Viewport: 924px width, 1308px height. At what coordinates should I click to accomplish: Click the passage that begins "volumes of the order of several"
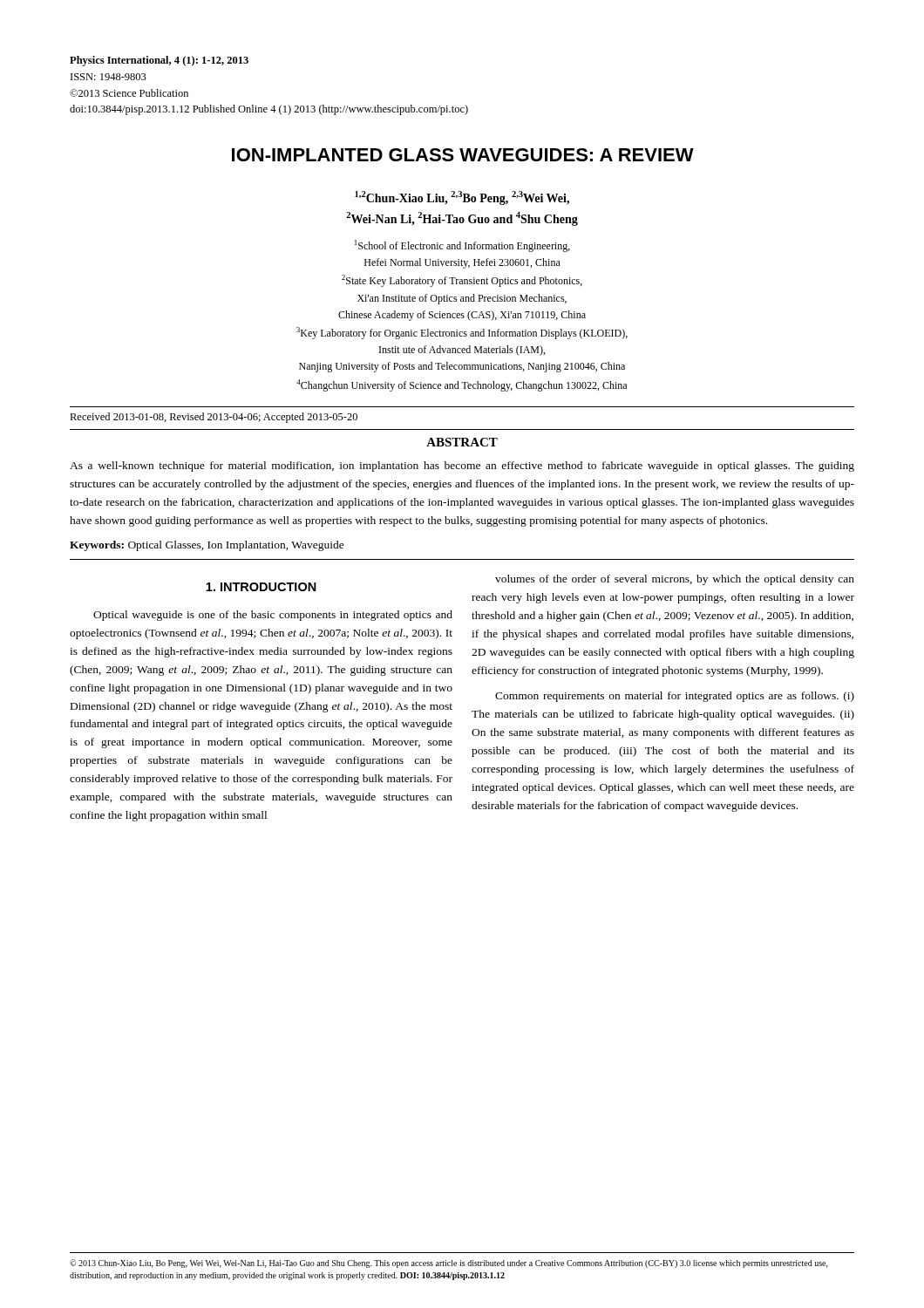pos(663,693)
